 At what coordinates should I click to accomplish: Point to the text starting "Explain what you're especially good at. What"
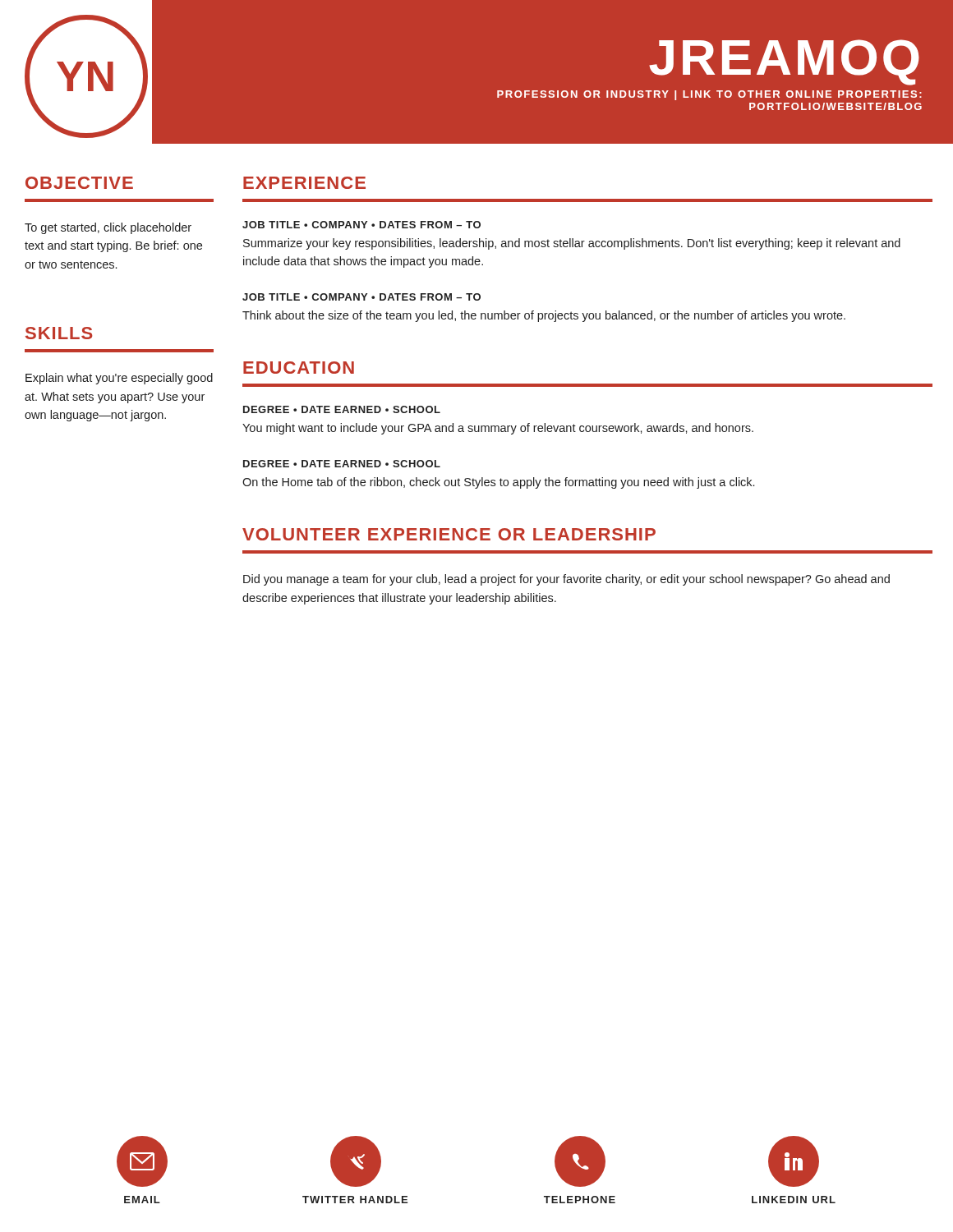(119, 397)
